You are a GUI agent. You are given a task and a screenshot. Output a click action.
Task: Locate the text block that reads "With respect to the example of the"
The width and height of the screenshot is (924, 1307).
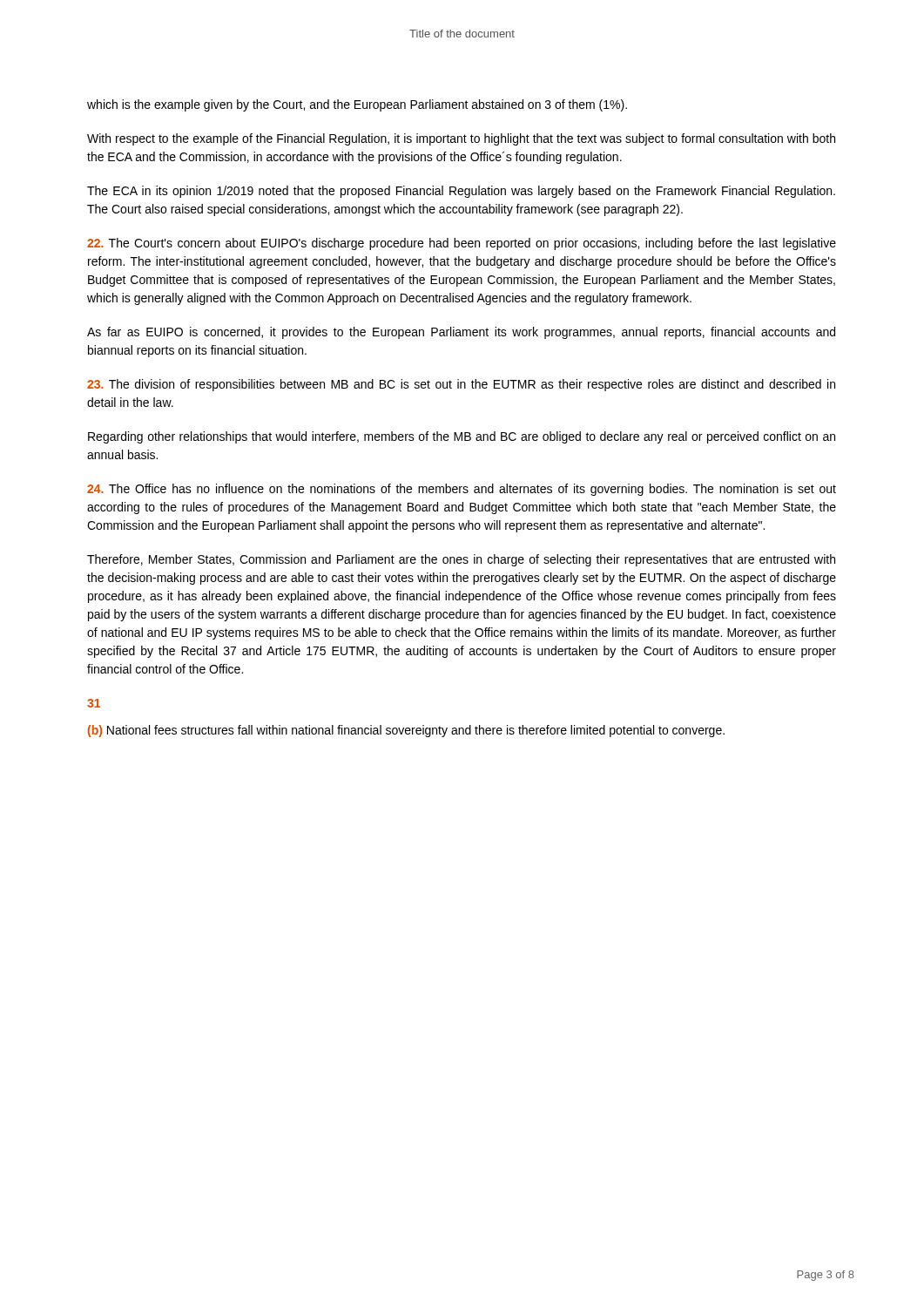pos(462,148)
